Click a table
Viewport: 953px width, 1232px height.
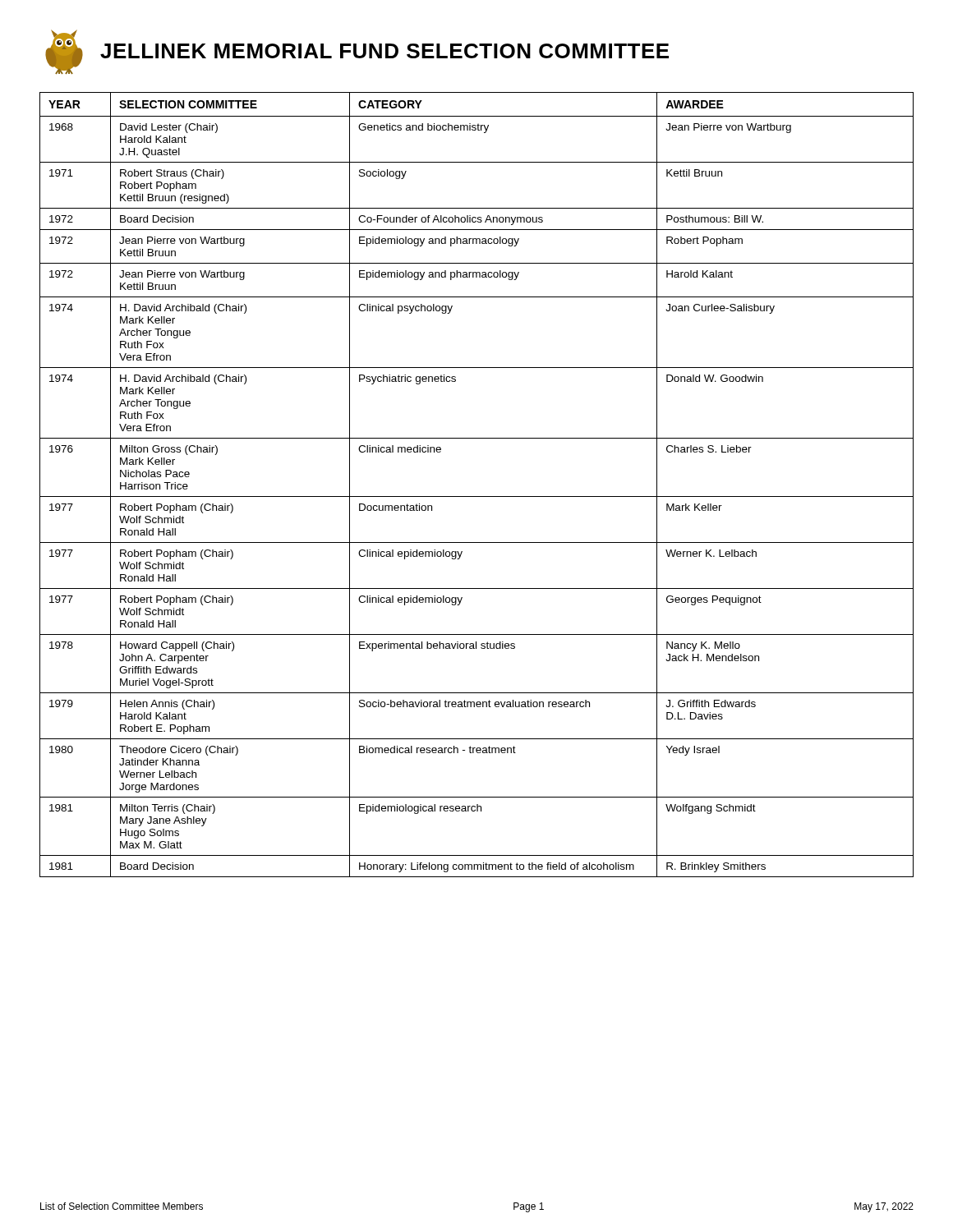click(476, 485)
